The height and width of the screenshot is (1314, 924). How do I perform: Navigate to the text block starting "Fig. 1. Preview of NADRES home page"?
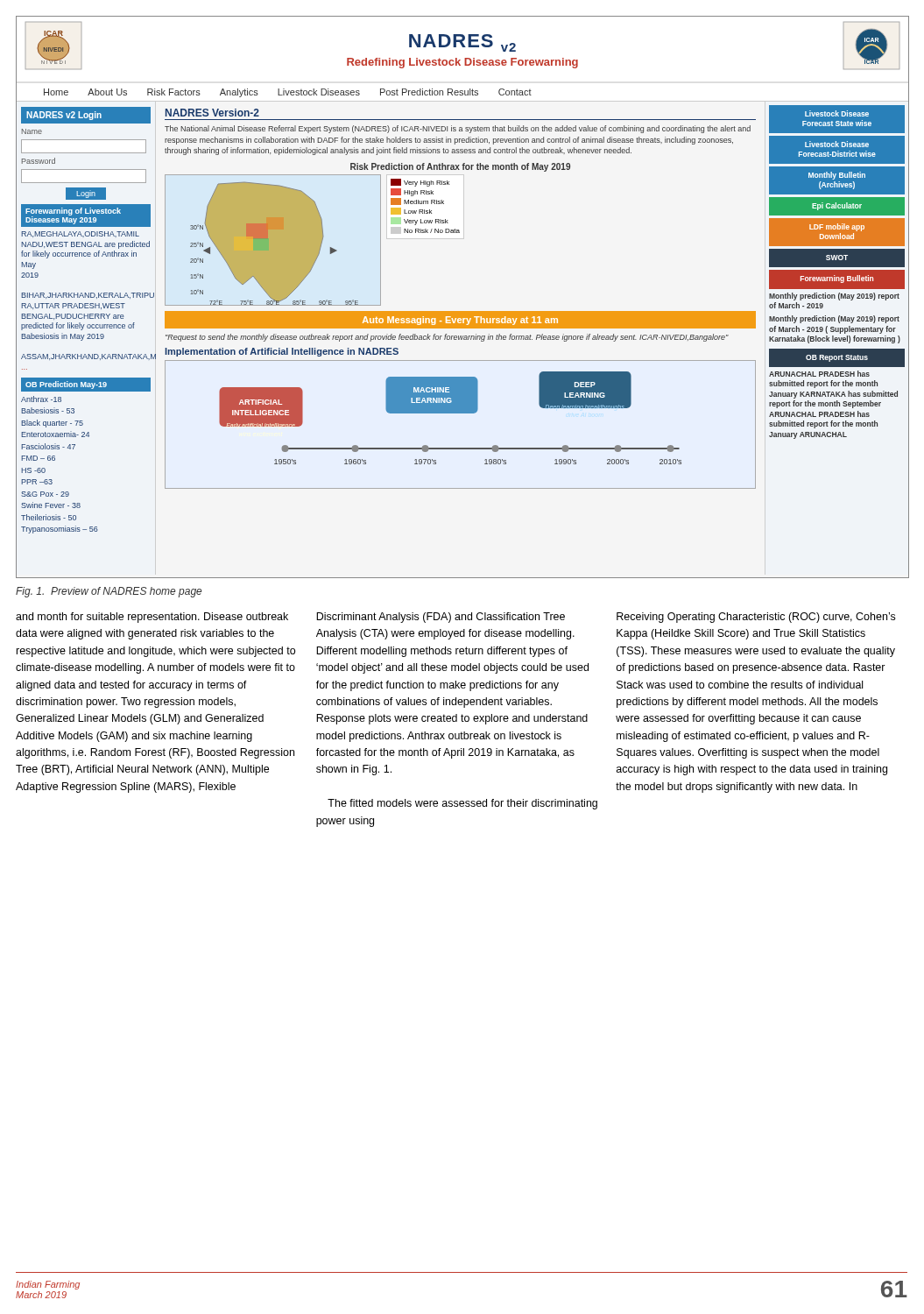pos(109,591)
